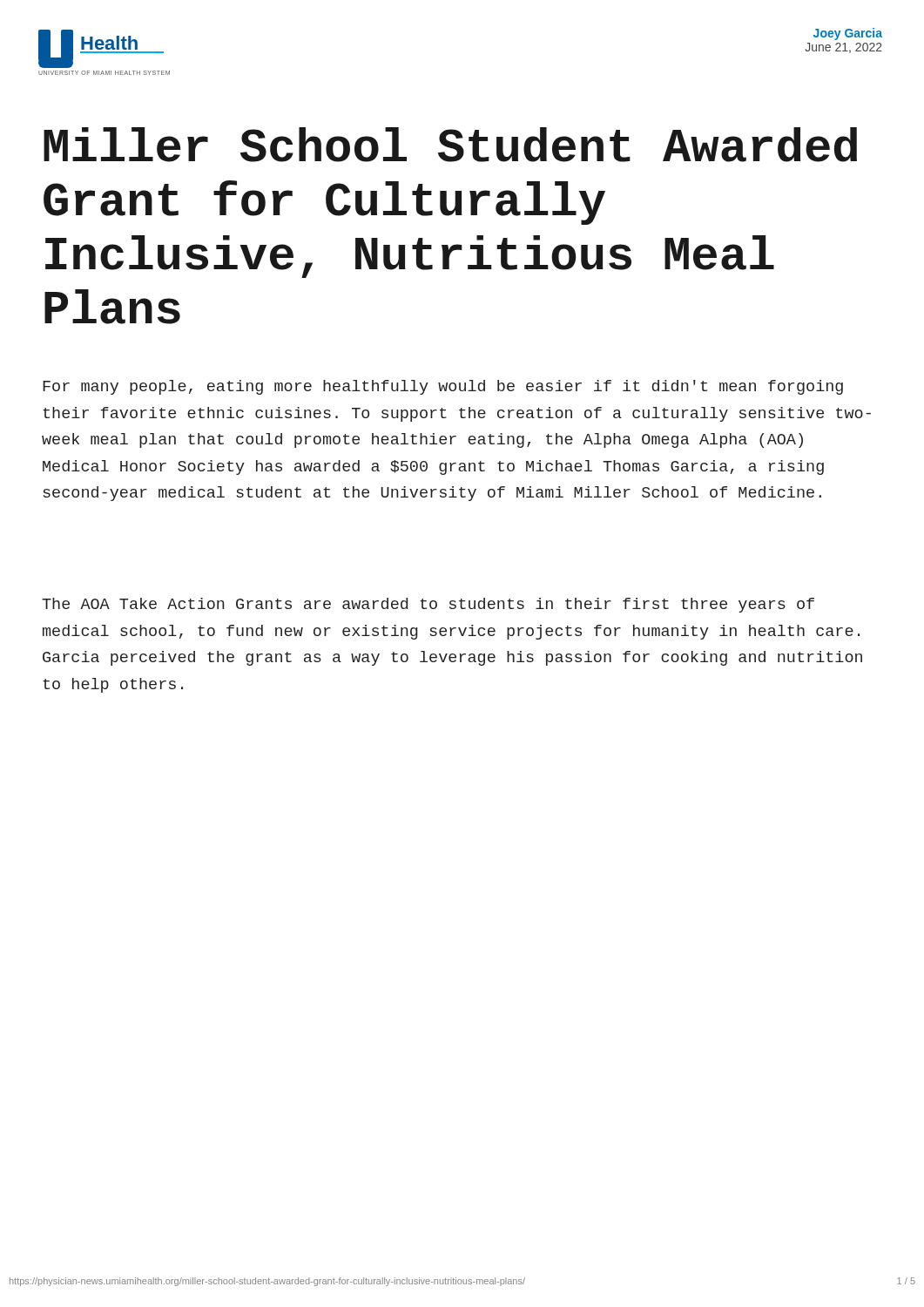This screenshot has height=1307, width=924.
Task: Navigate to the region starting "For many people, eating more healthfully would be"
Action: point(458,440)
